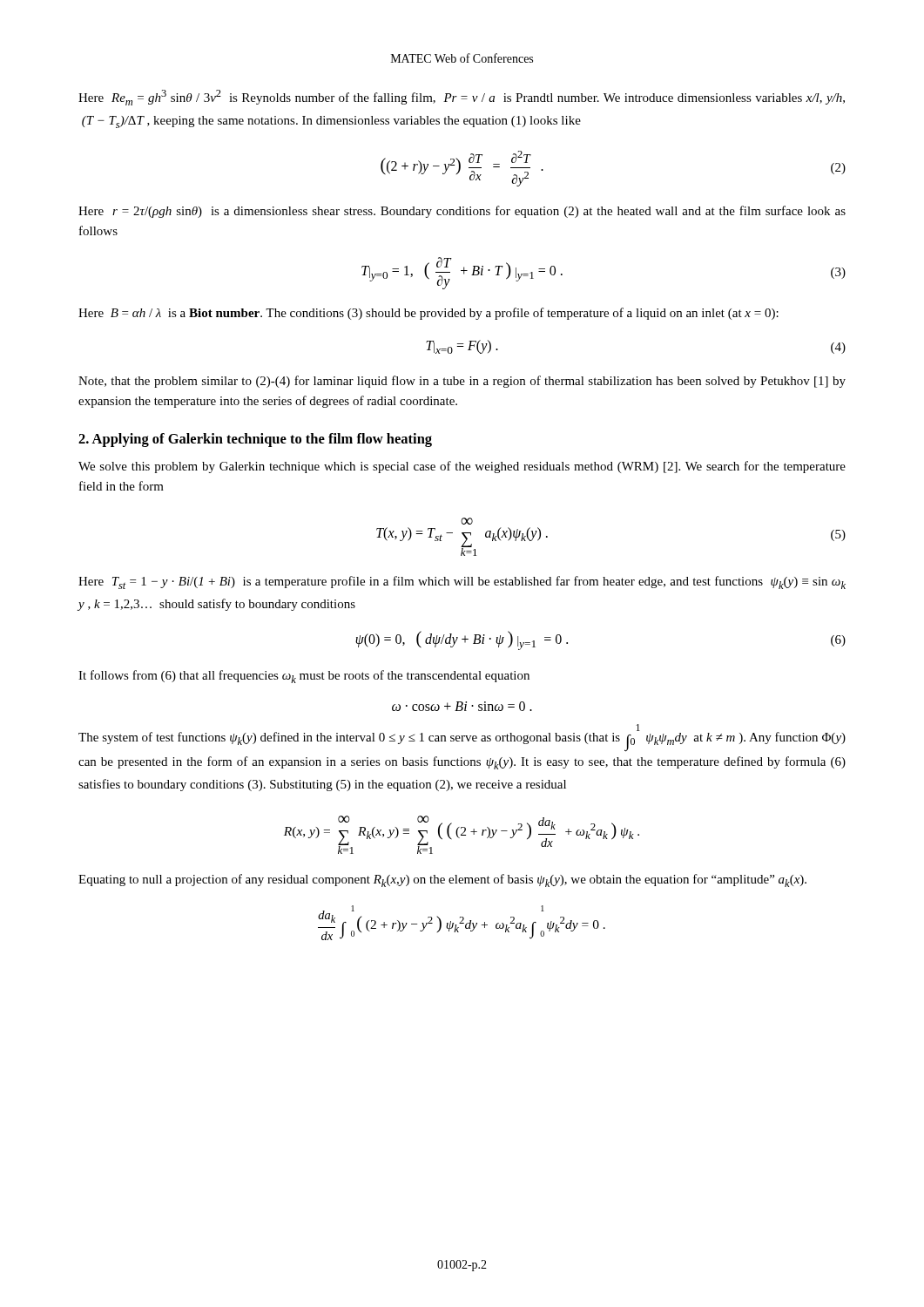Locate the formula that opens with "((2 + r)y − y2) ∂T"
Image resolution: width=924 pixels, height=1307 pixels.
459,169
